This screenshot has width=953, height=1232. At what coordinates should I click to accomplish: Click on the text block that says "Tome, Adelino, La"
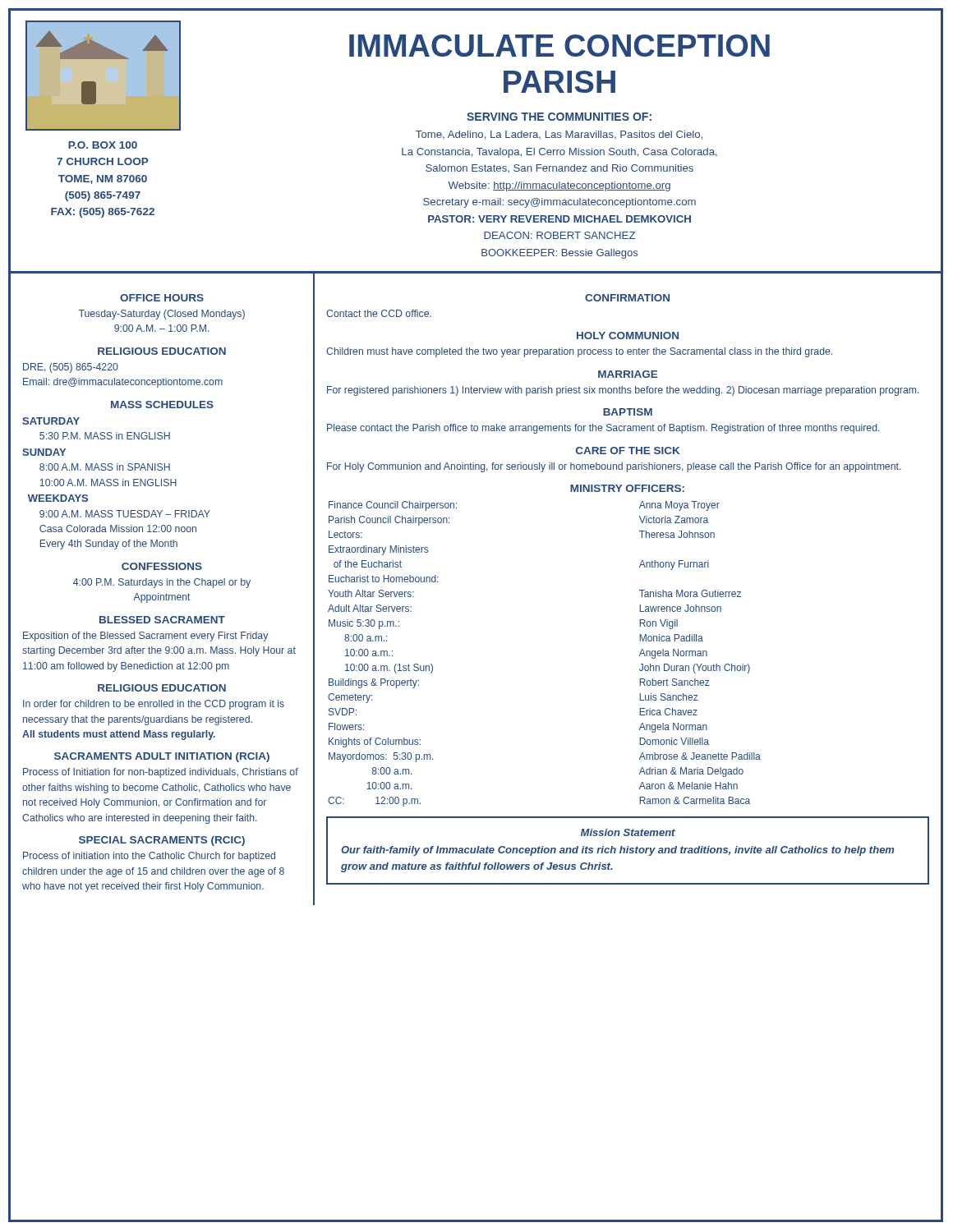560,193
